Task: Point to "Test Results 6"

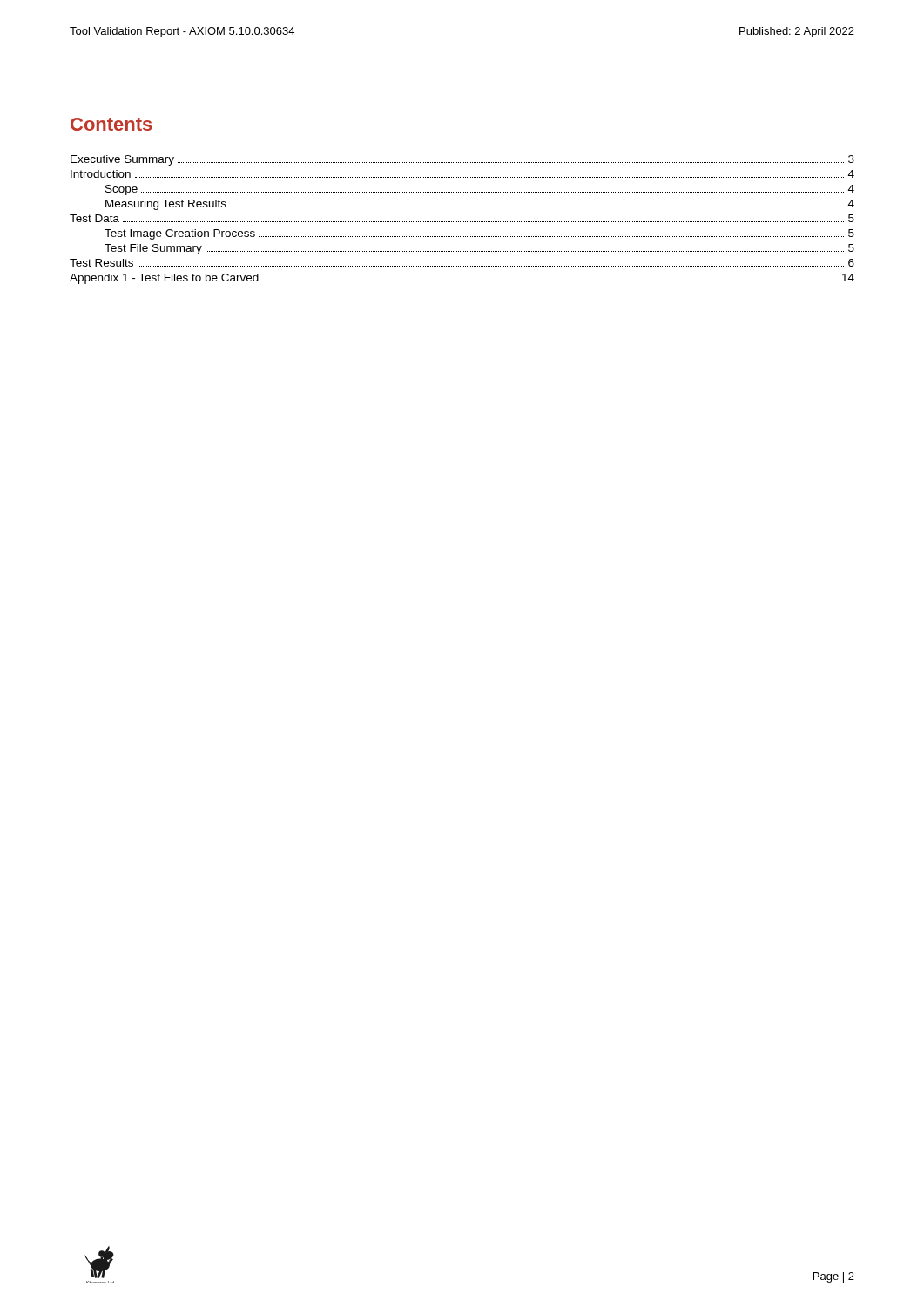Action: click(x=462, y=263)
